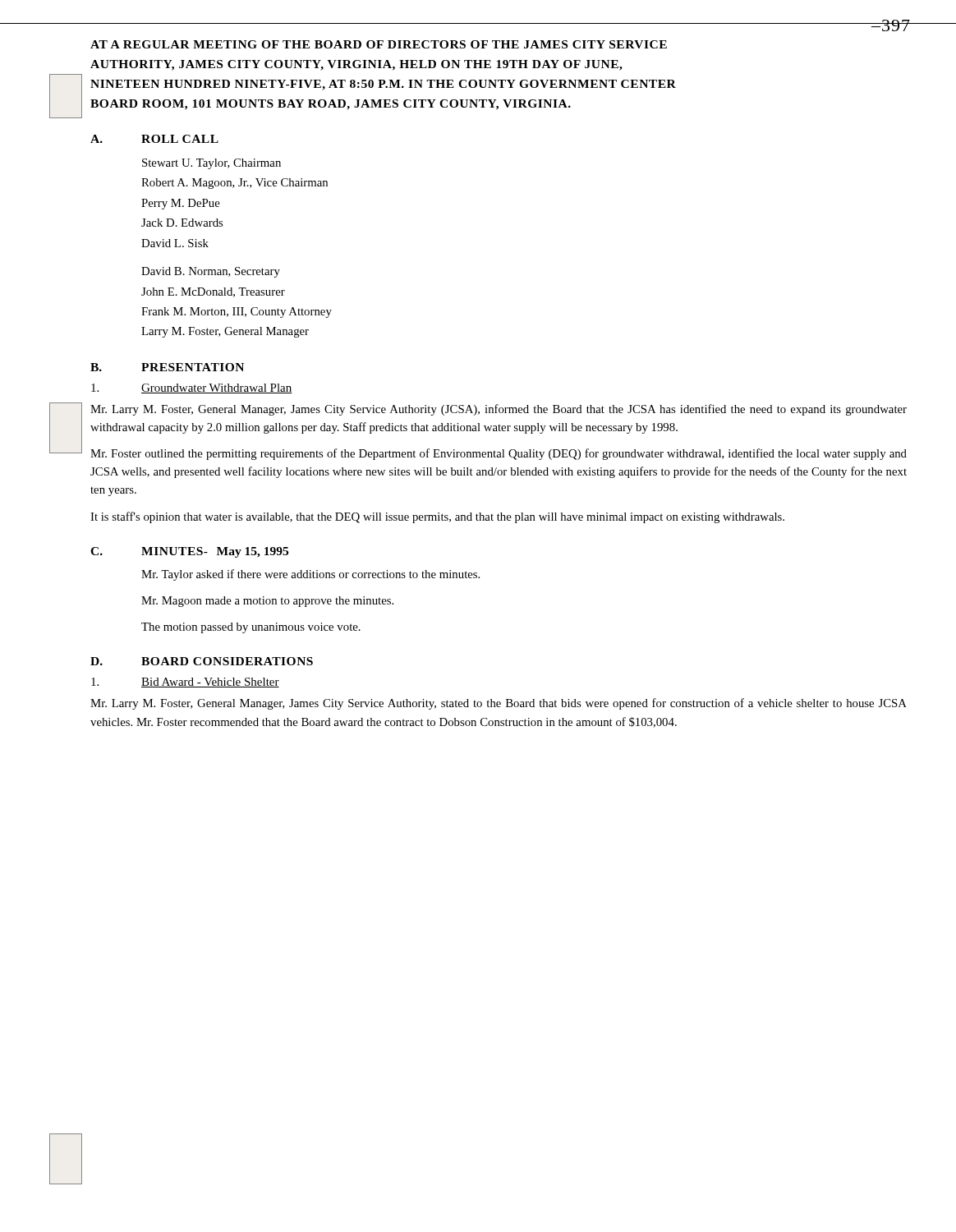The image size is (956, 1232).
Task: Navigate to the passage starting "It is staff's opinion that"
Action: pyautogui.click(x=438, y=516)
